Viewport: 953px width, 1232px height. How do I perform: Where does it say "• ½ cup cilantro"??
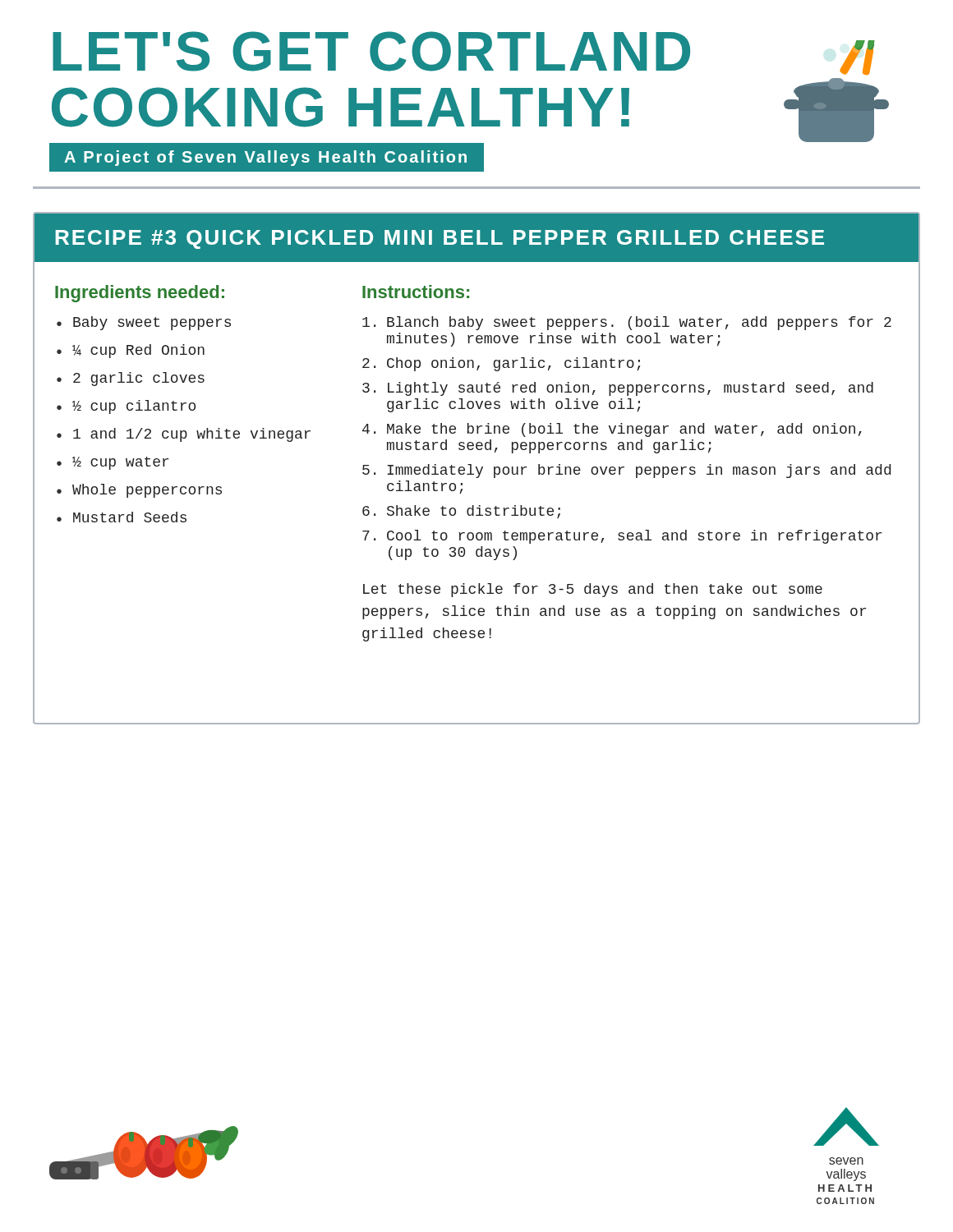click(x=125, y=408)
